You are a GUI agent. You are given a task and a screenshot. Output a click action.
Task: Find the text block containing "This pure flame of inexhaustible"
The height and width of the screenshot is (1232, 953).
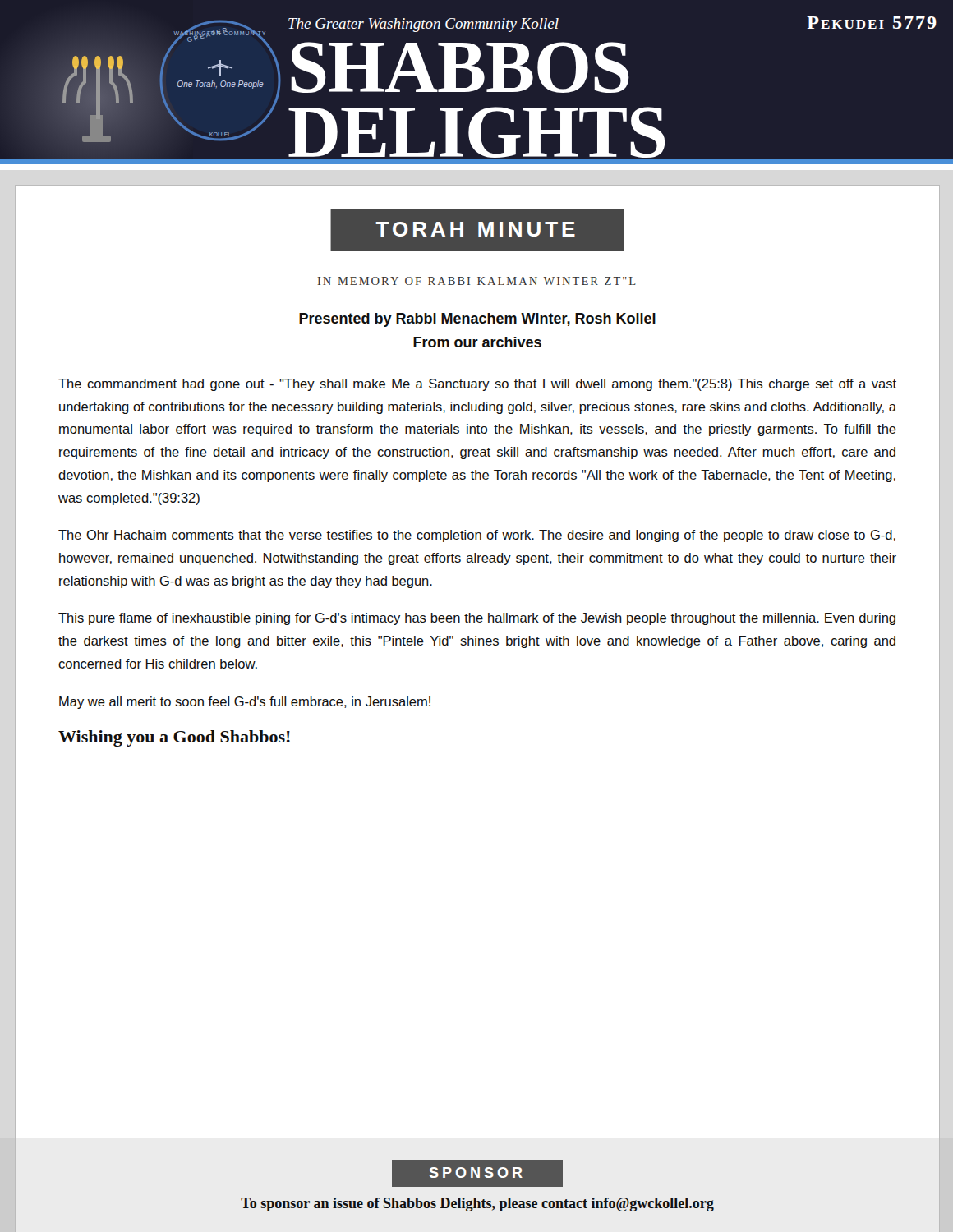click(477, 642)
